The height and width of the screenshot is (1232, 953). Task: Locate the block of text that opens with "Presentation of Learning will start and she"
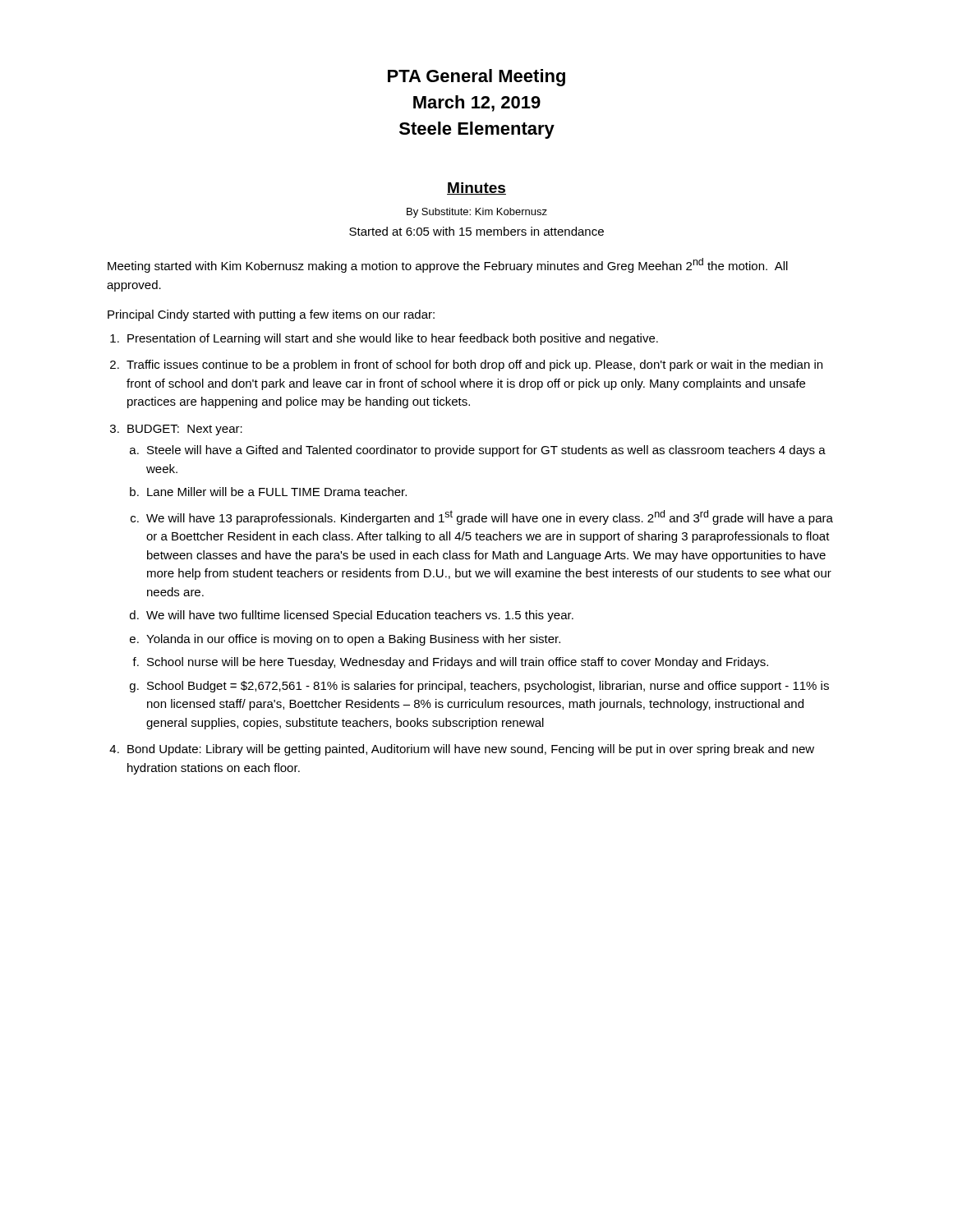(x=393, y=338)
